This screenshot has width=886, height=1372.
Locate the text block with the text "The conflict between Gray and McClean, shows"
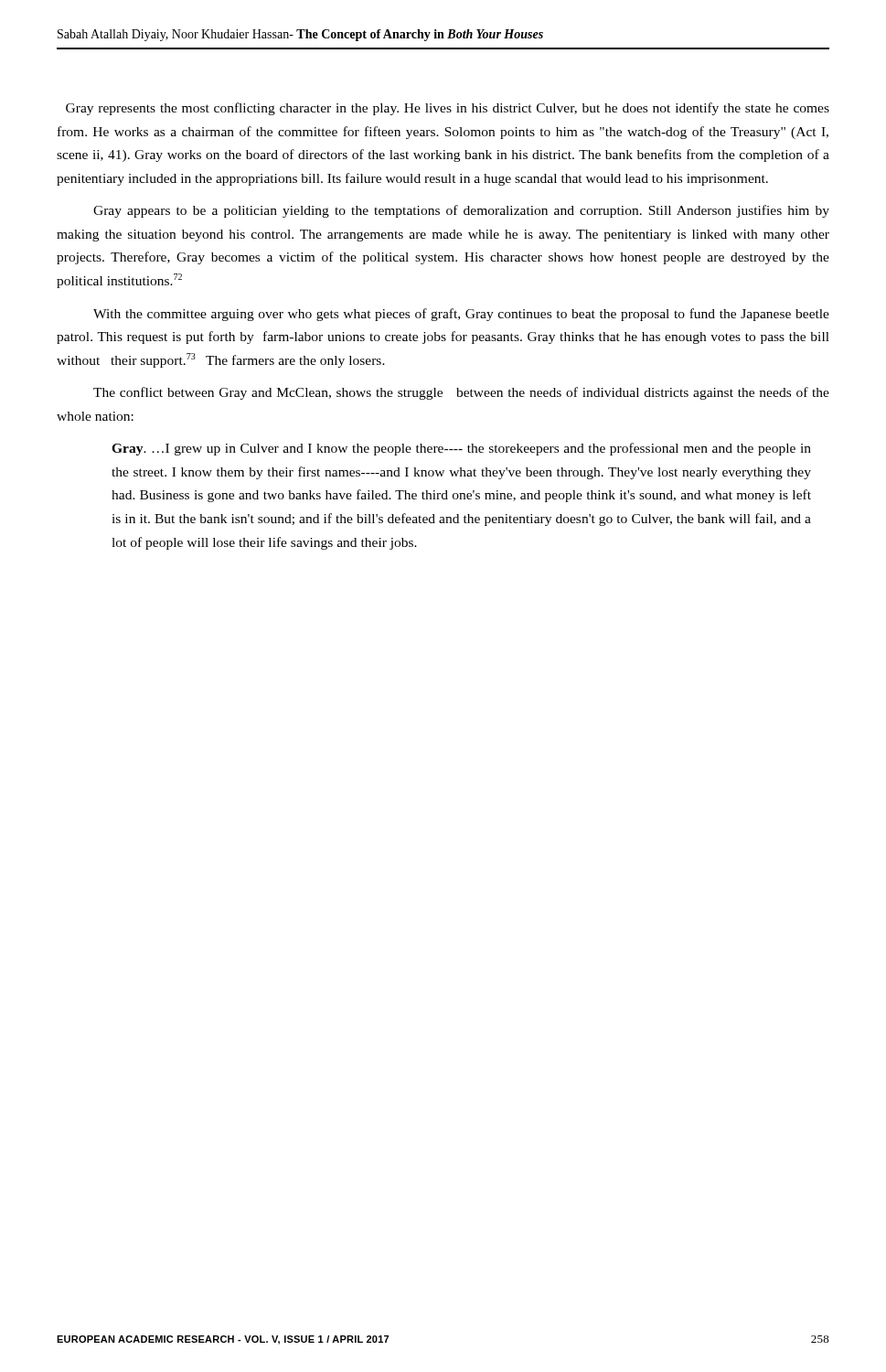pyautogui.click(x=443, y=404)
